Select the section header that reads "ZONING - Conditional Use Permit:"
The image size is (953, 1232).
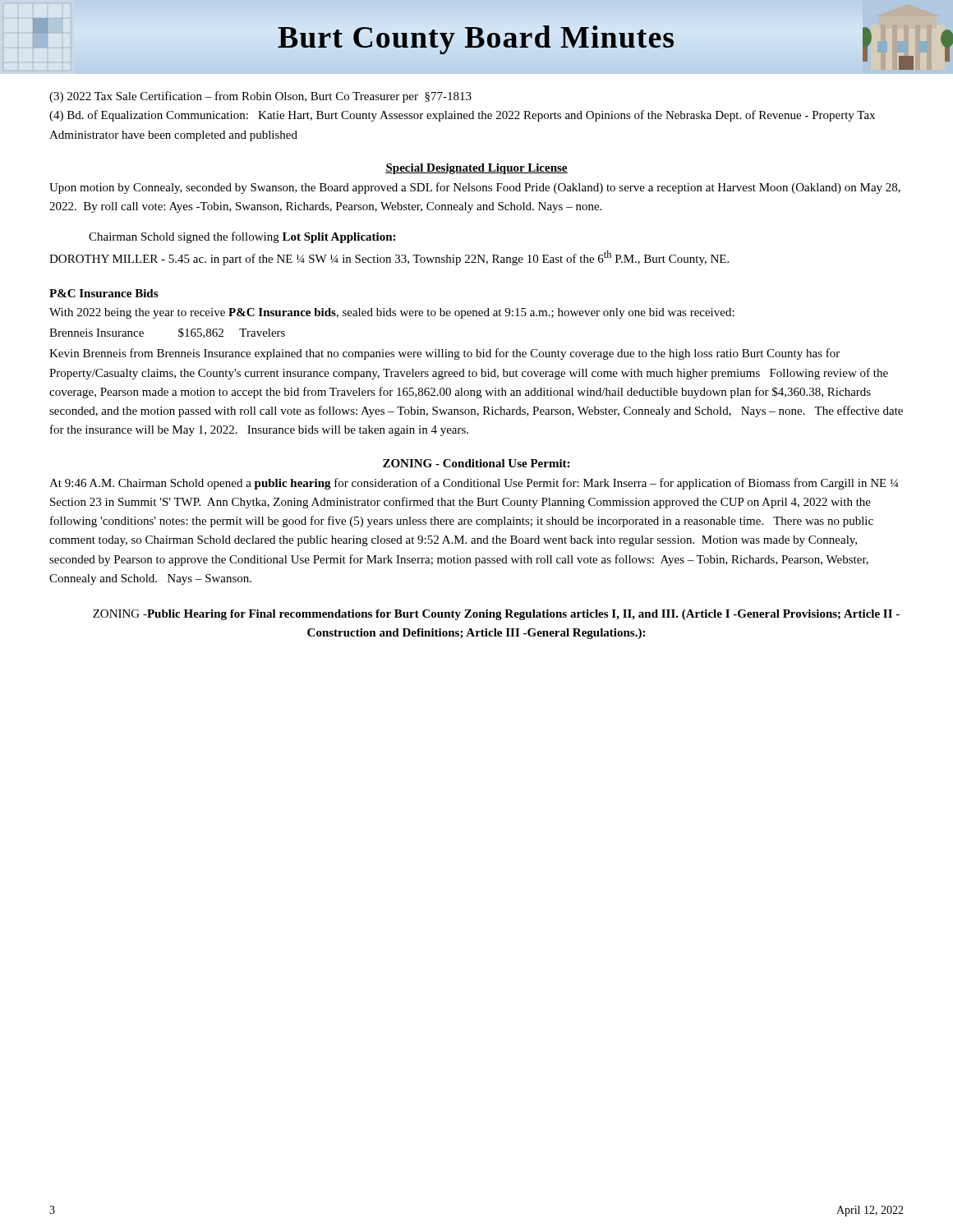476,463
